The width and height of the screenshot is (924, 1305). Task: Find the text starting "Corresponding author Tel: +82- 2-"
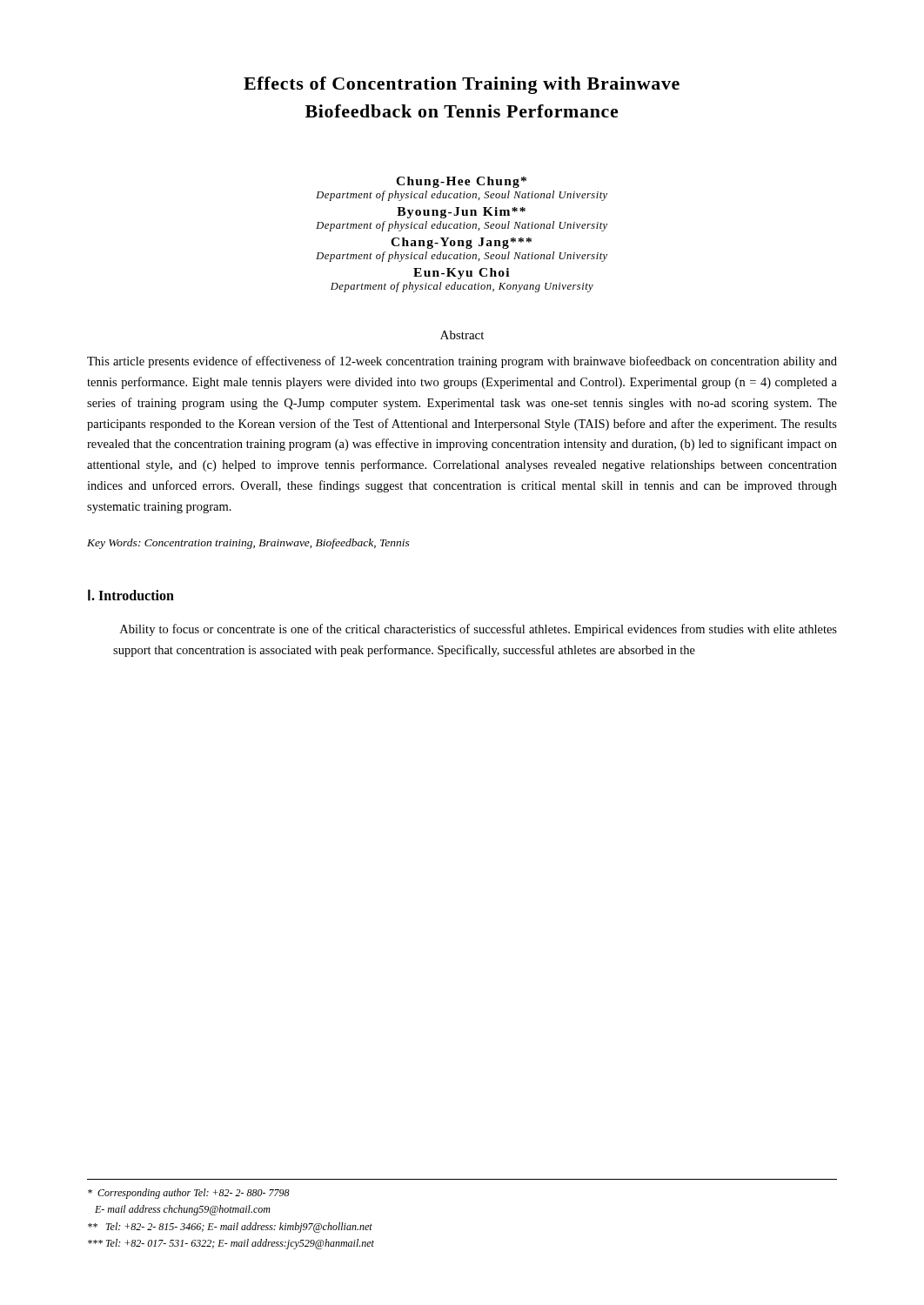(189, 1194)
